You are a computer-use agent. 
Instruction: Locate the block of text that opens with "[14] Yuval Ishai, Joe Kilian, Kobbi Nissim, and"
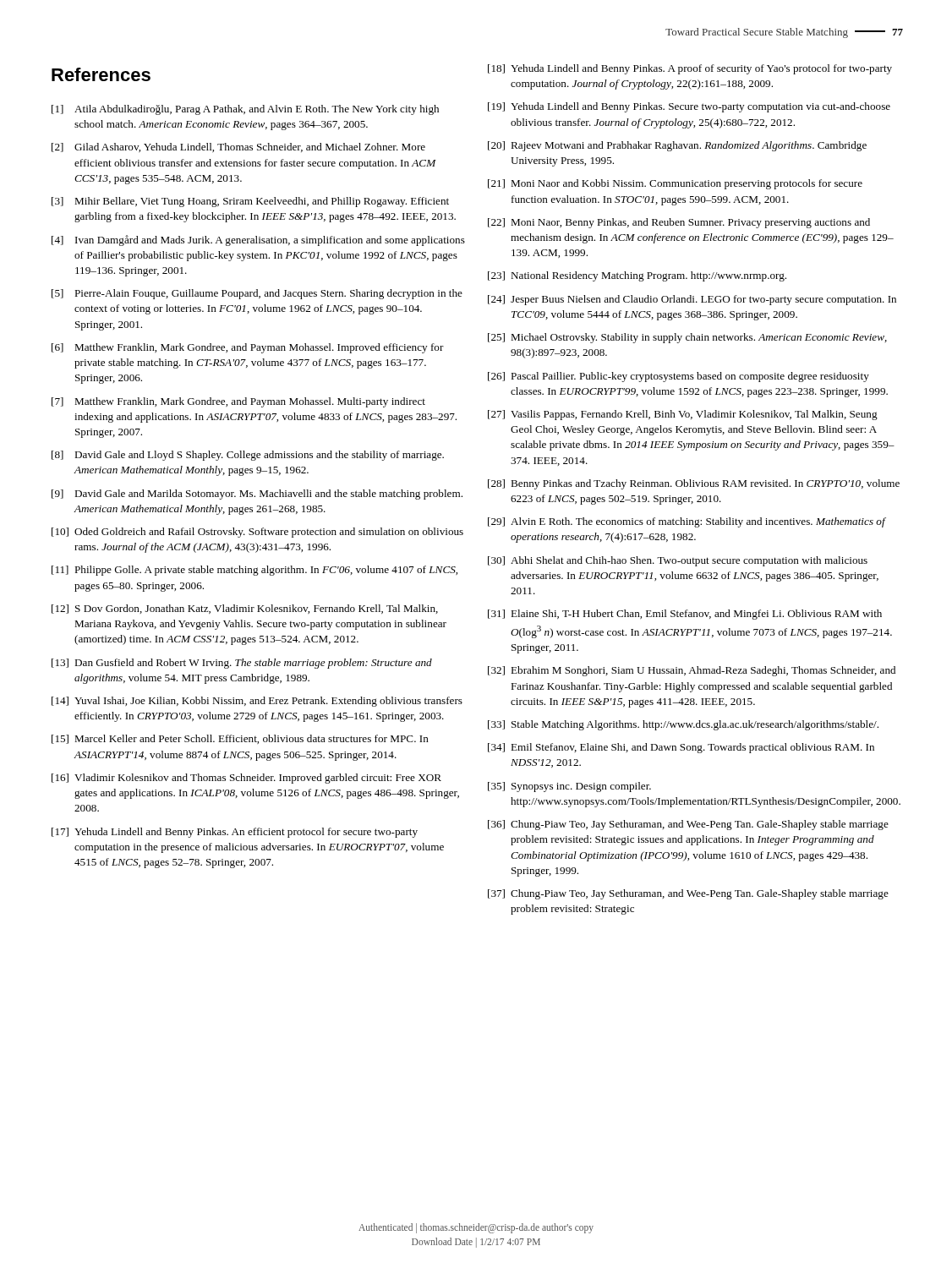pyautogui.click(x=258, y=709)
